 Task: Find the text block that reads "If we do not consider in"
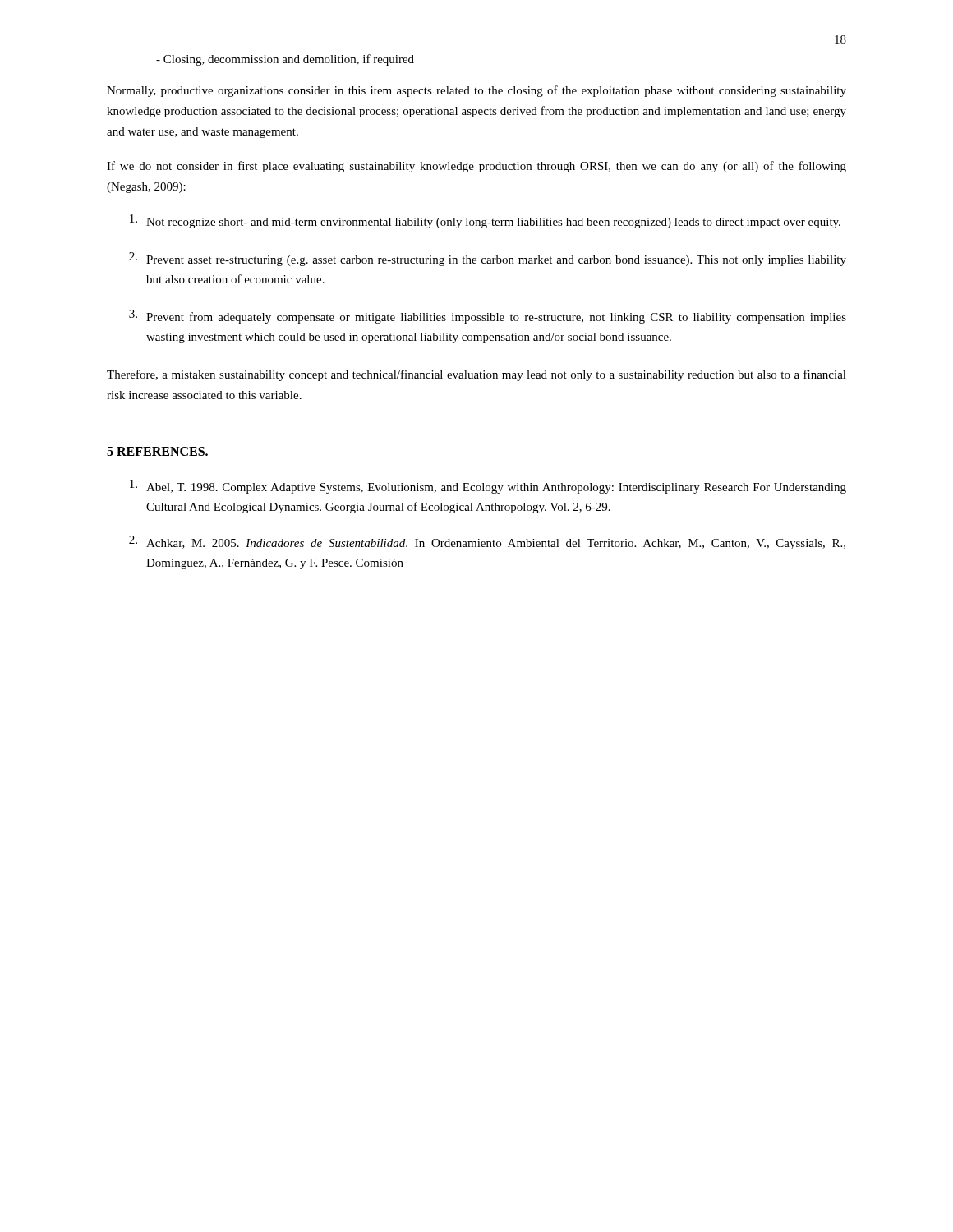coord(476,176)
